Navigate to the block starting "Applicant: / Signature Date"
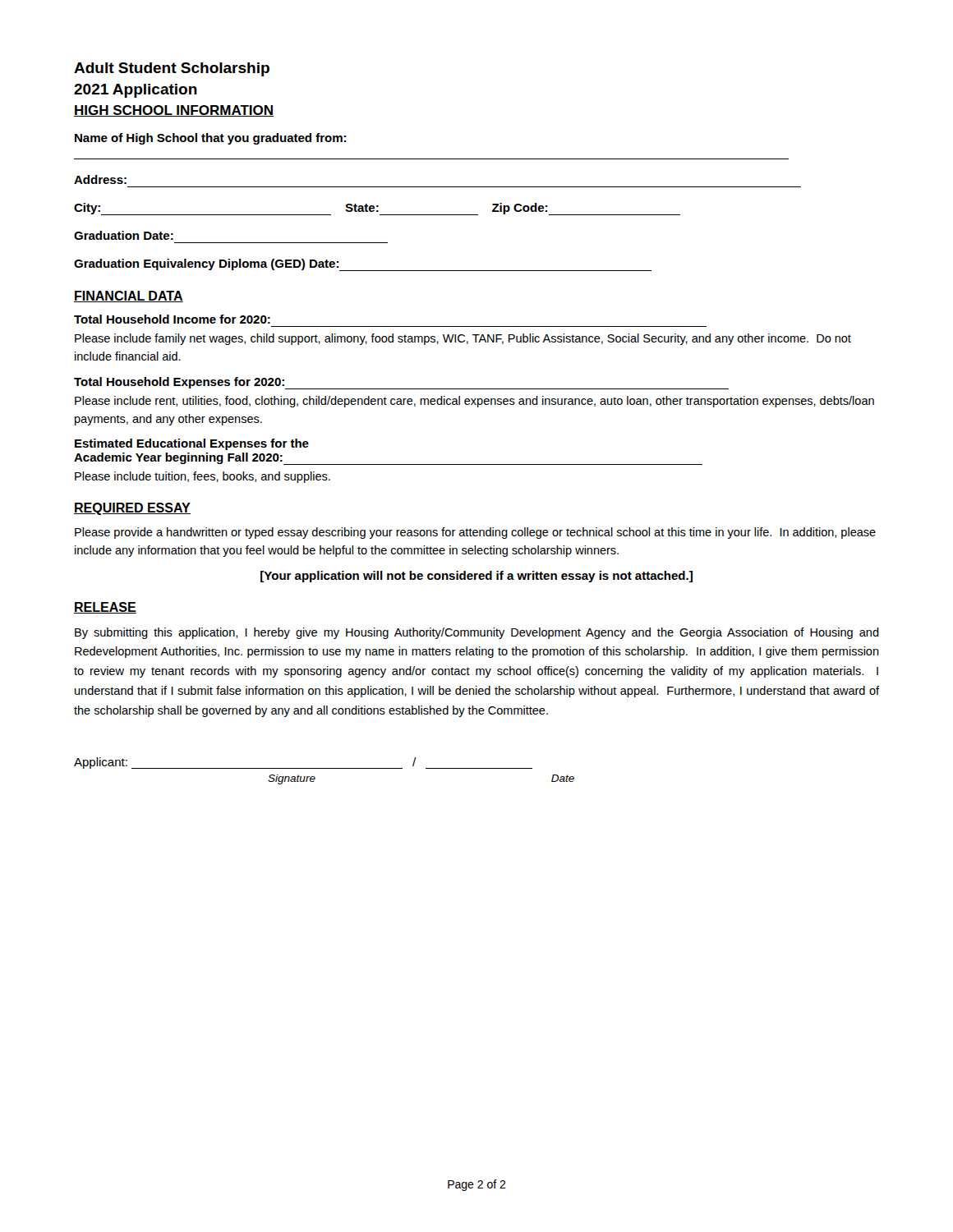Image resolution: width=953 pixels, height=1232 pixels. 476,769
